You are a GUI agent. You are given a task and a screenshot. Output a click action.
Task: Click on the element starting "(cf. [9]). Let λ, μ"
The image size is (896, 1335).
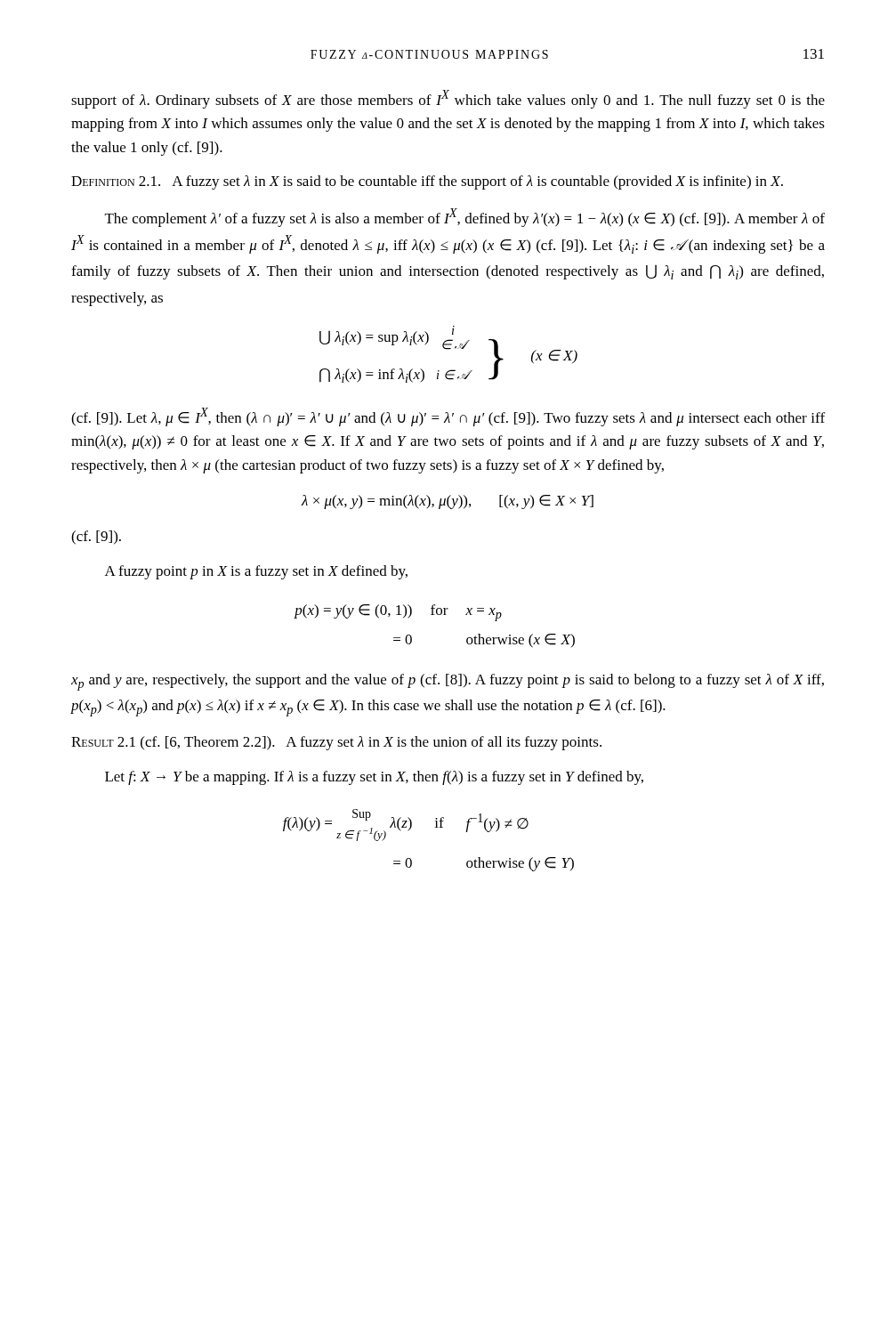point(448,440)
